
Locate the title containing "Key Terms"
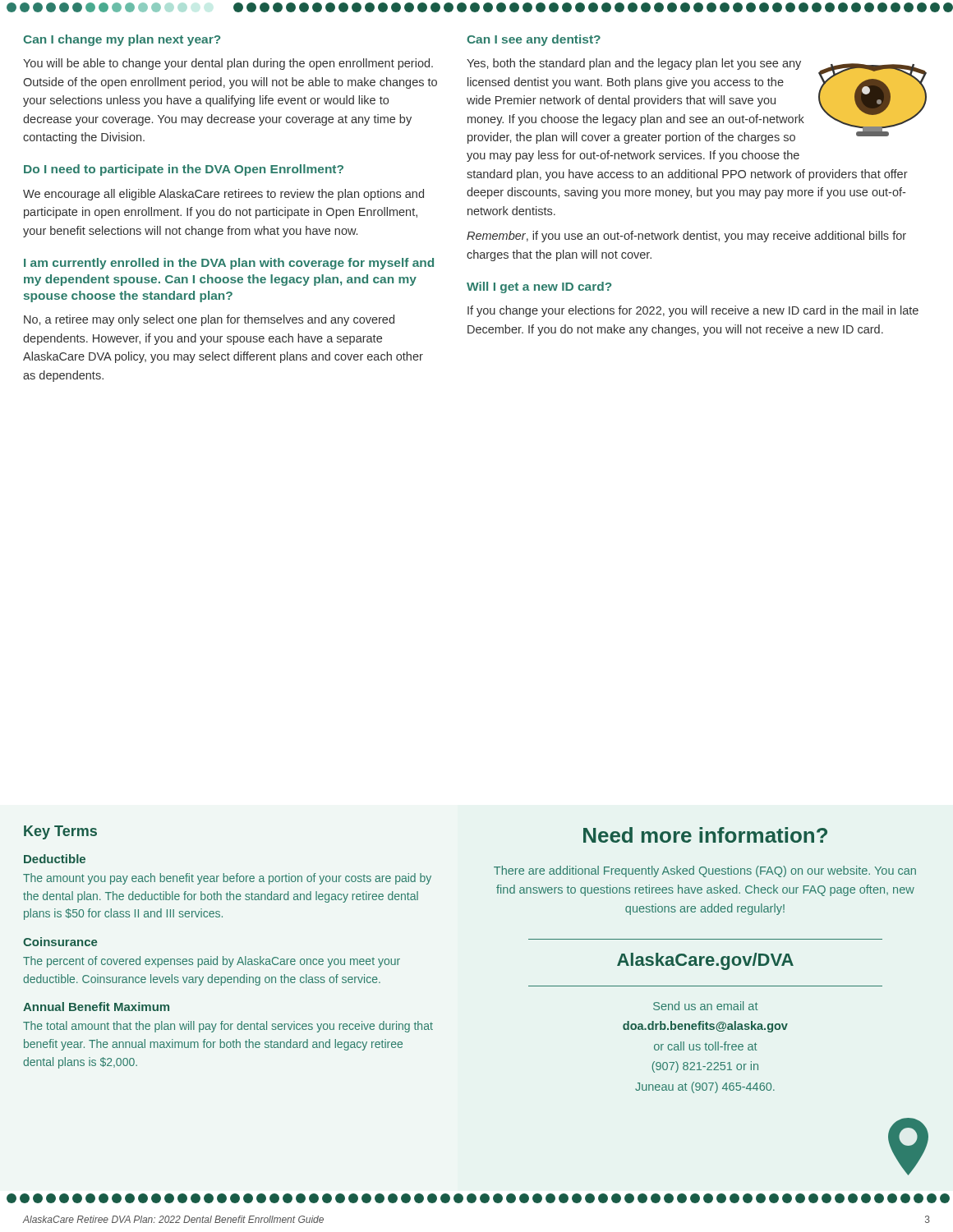pos(60,831)
